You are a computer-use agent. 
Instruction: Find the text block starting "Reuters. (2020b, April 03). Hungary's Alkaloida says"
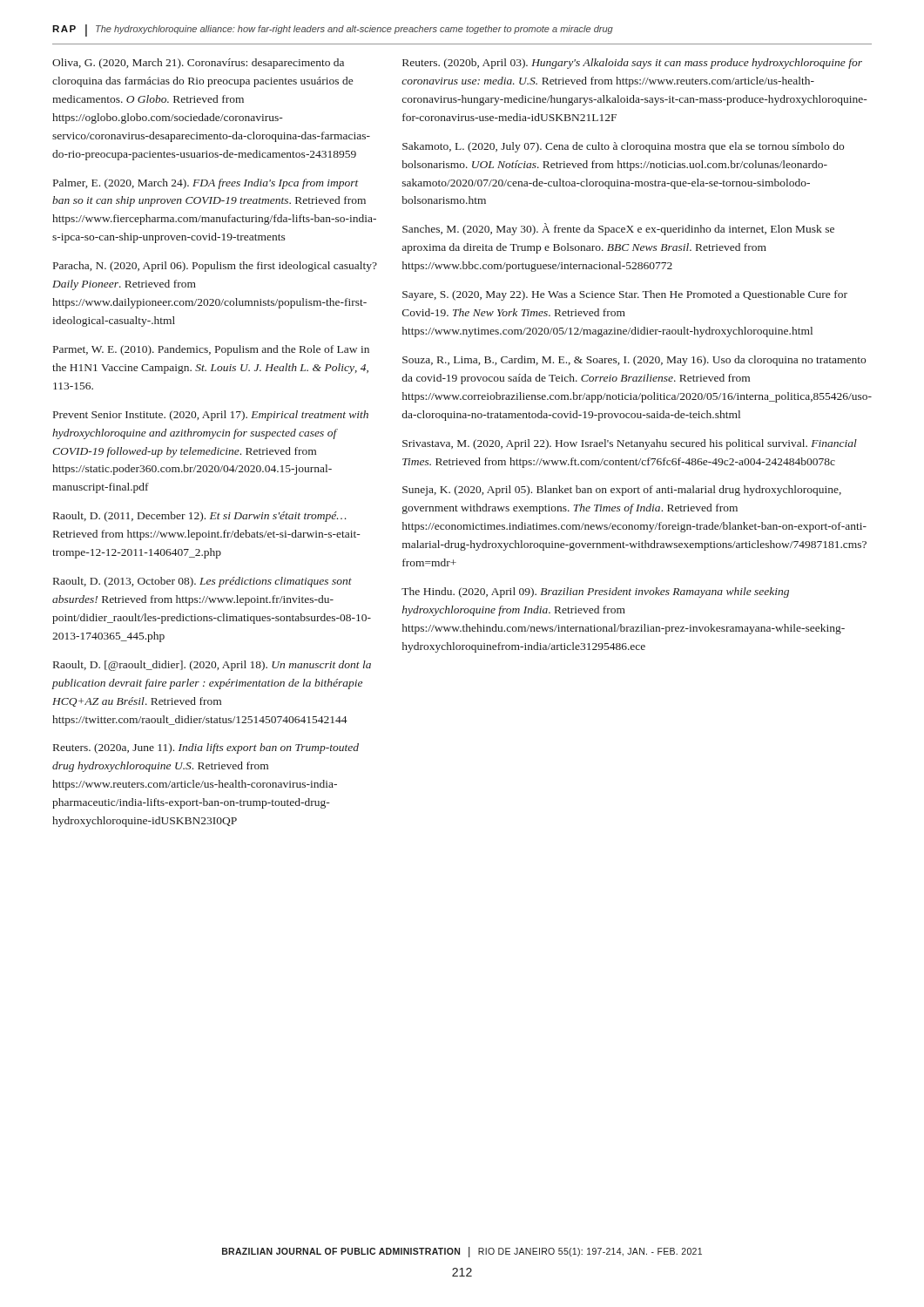click(634, 90)
